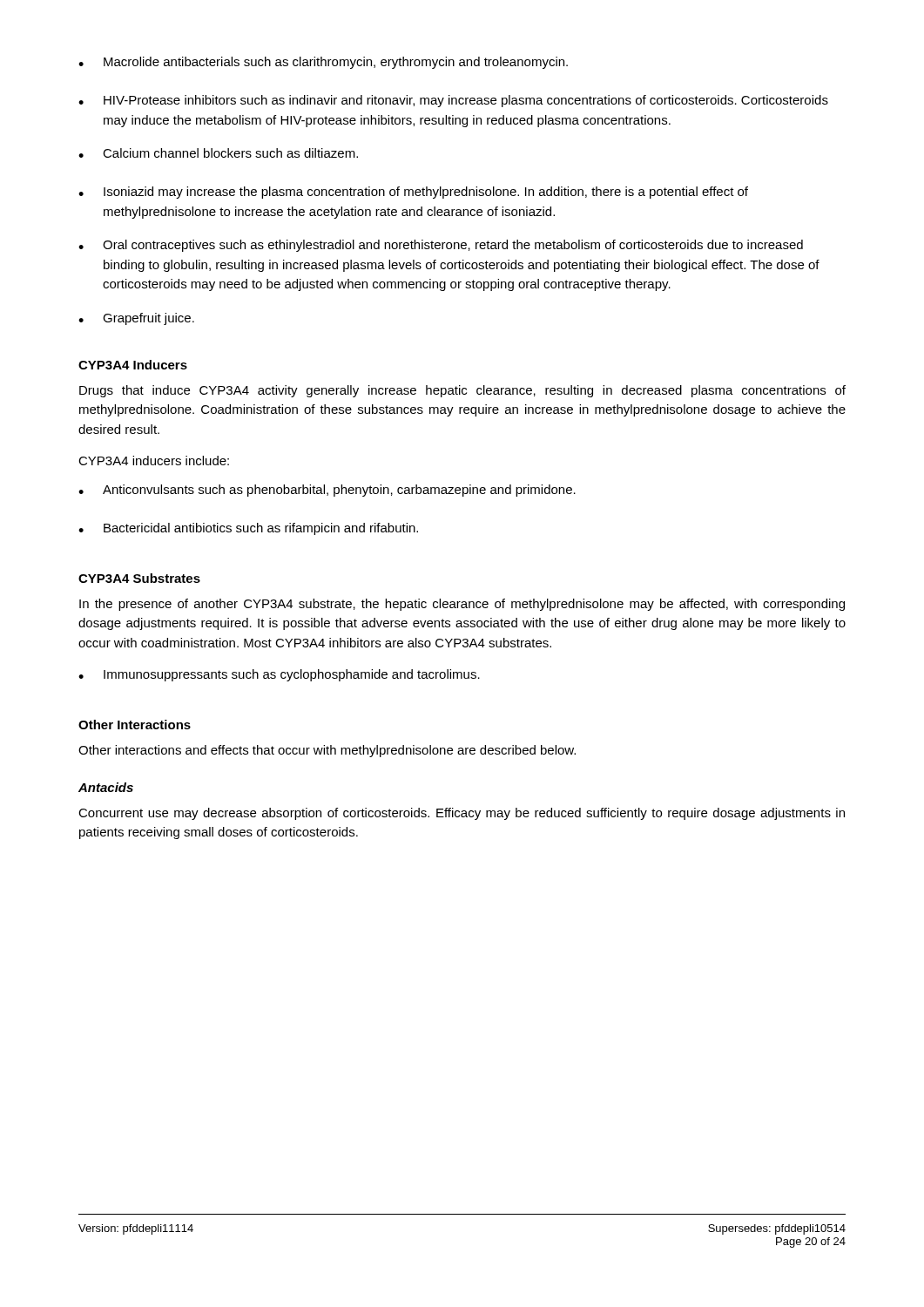Where is the passage that starts "• Isoniazid may increase the"?

[462, 202]
